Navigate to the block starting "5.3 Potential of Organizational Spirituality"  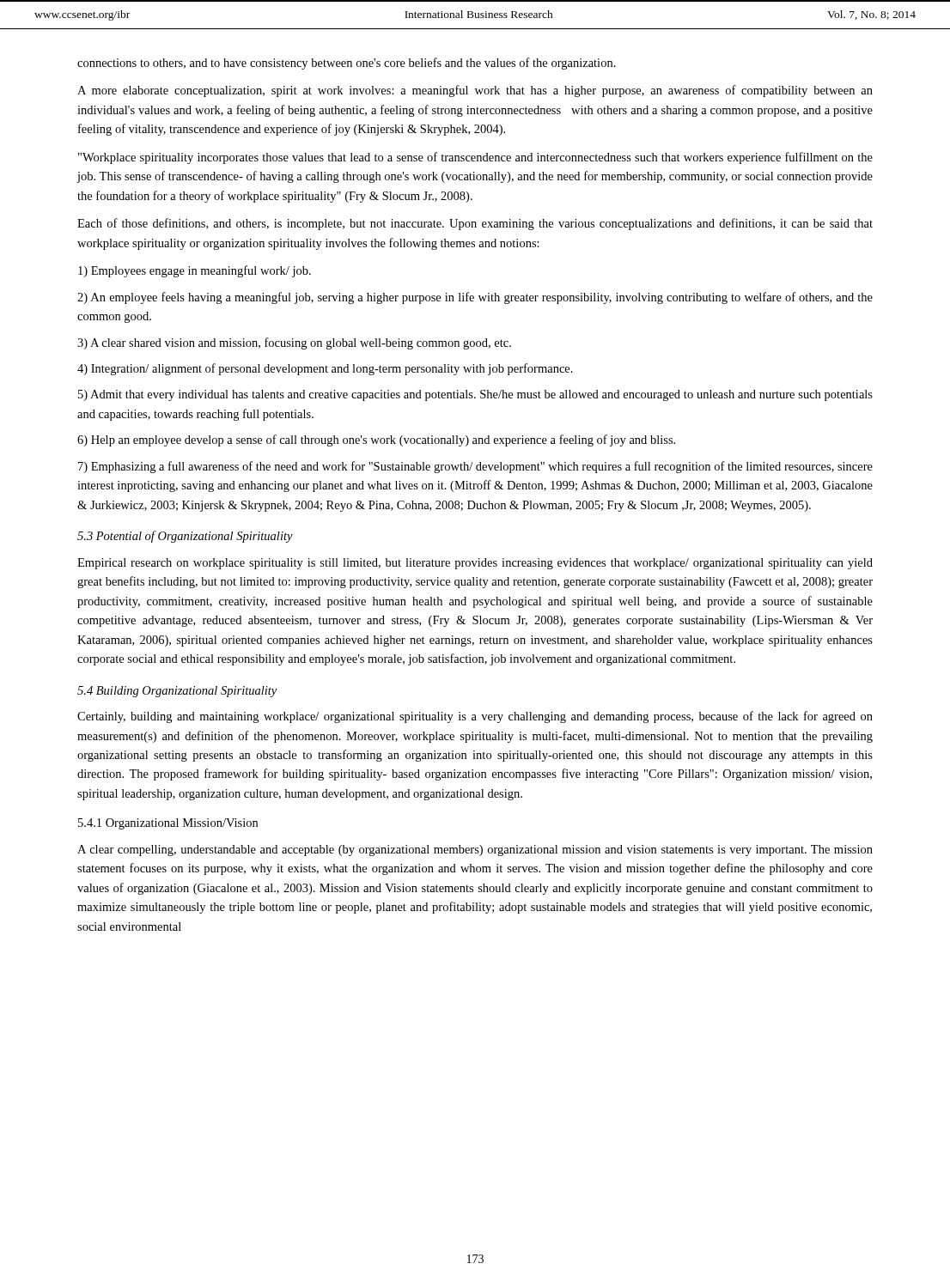pyautogui.click(x=185, y=537)
